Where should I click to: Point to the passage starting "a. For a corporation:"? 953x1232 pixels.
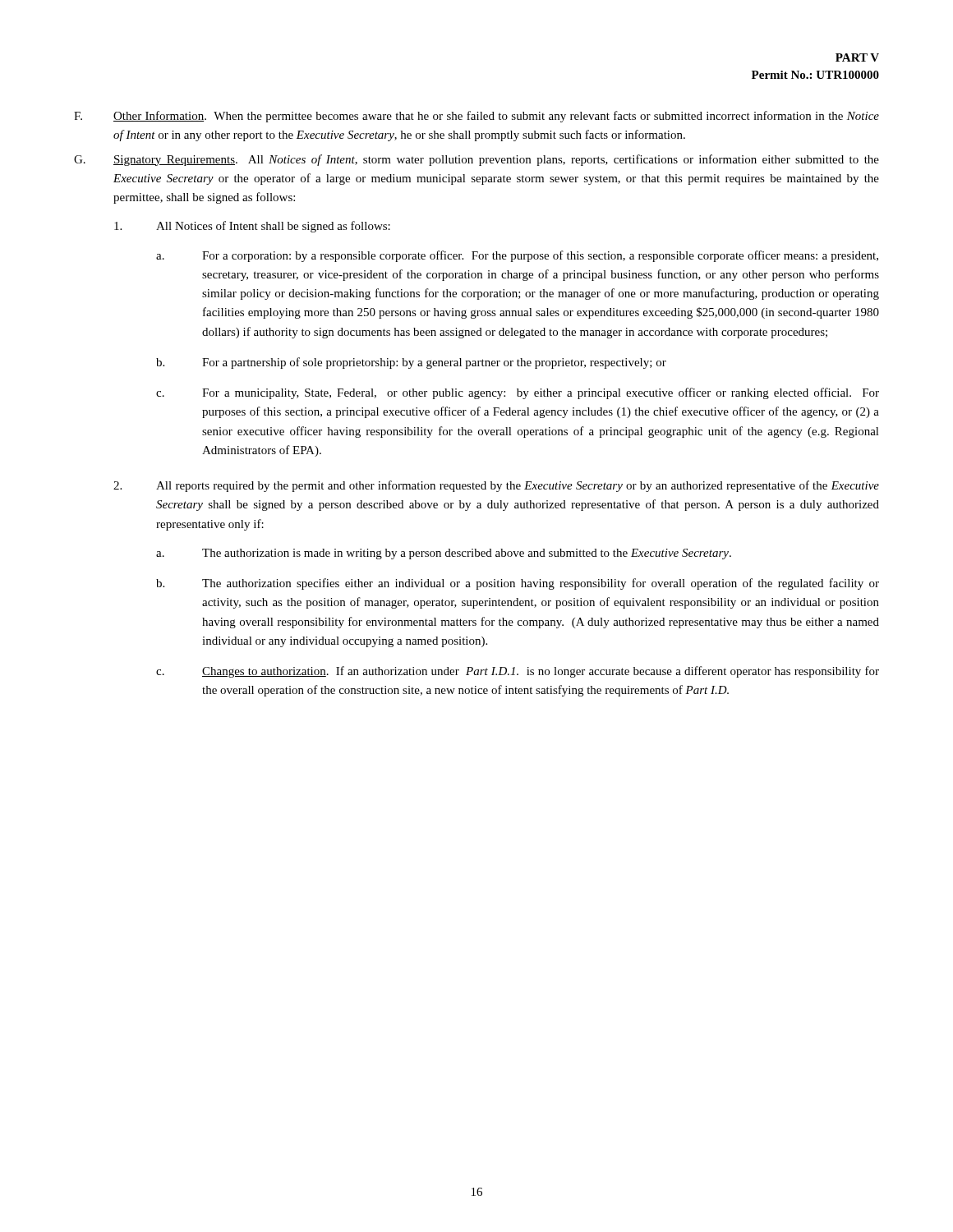pyautogui.click(x=518, y=294)
